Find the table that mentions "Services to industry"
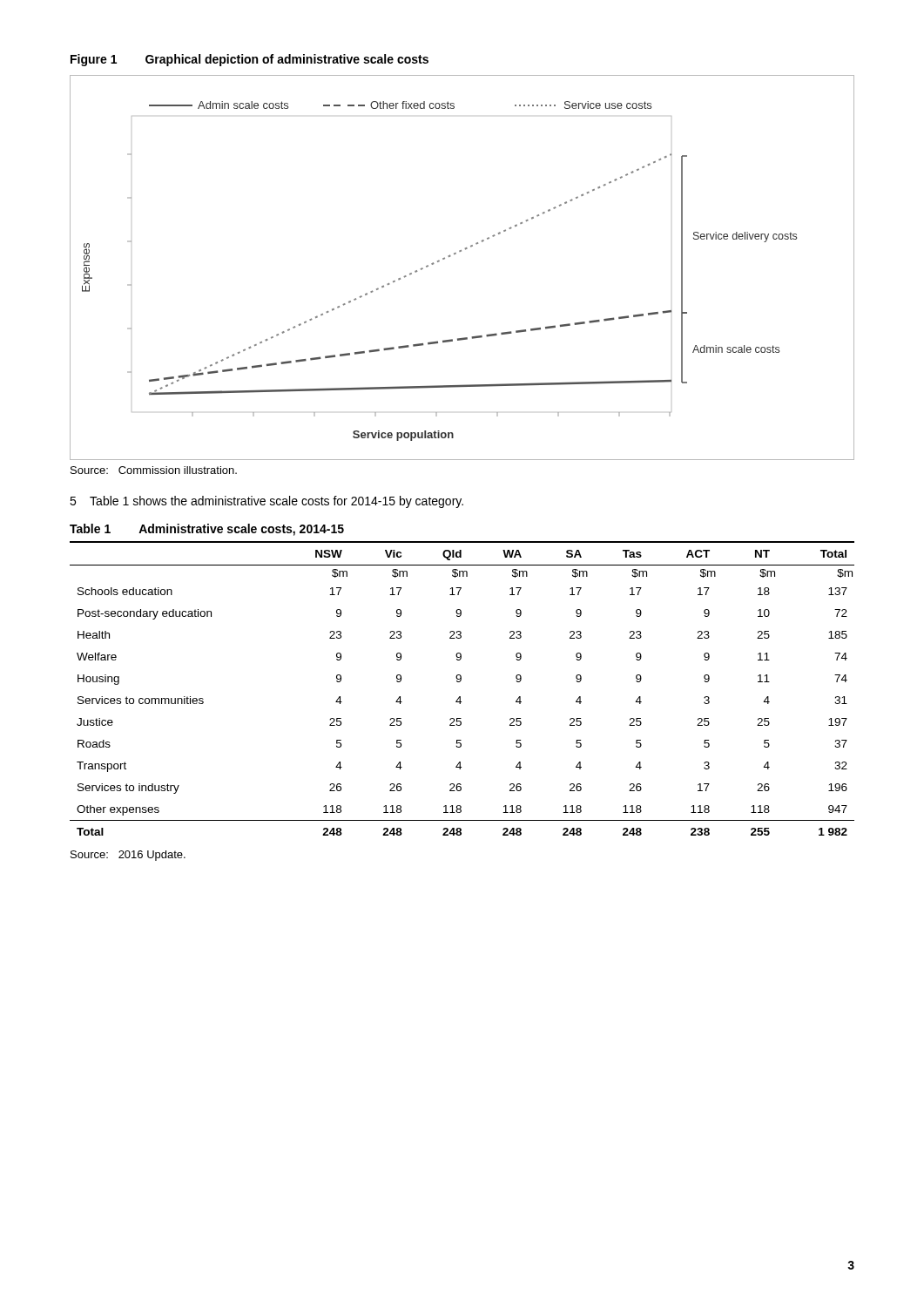The image size is (924, 1307). click(462, 692)
